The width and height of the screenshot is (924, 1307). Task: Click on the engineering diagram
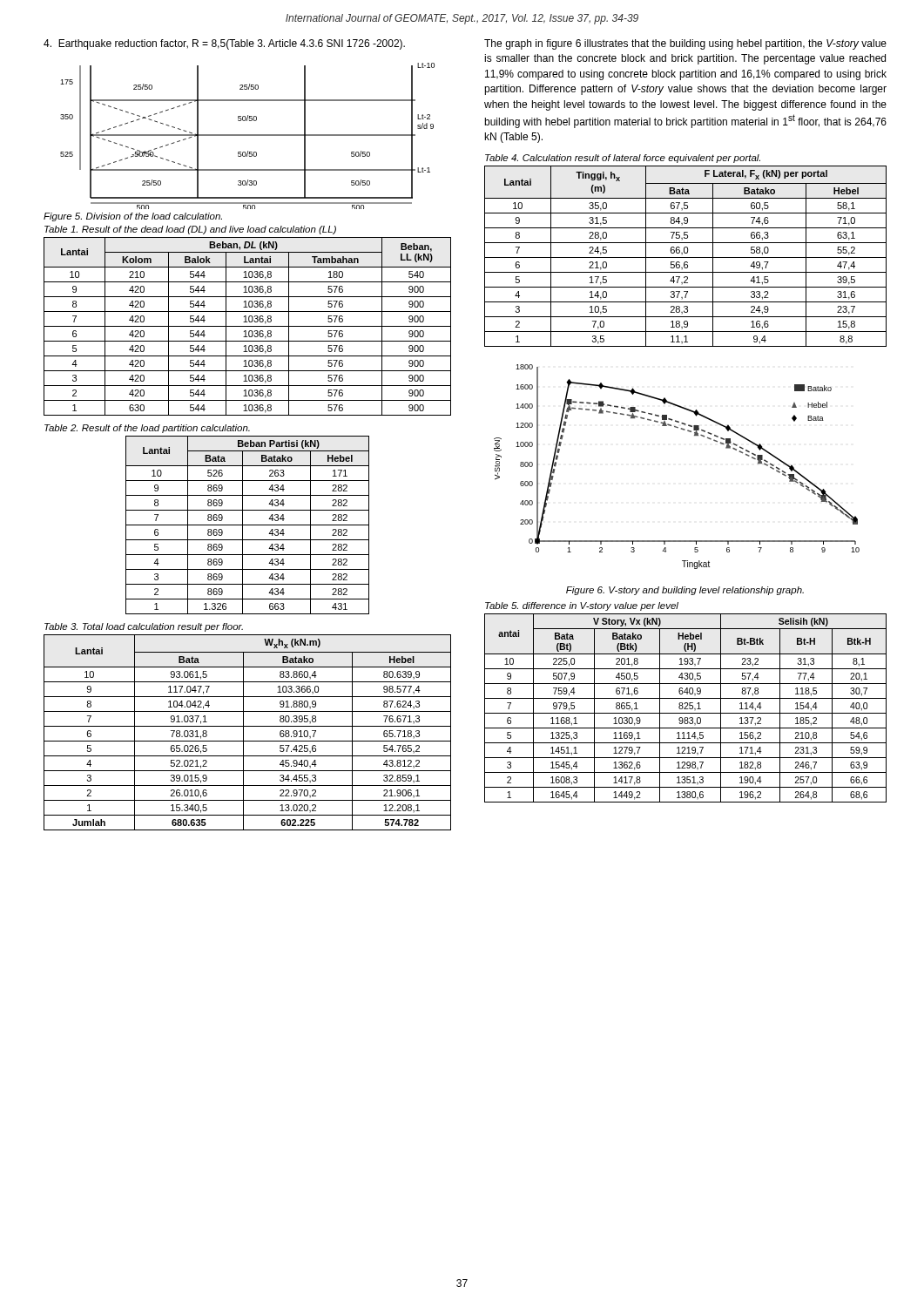tap(247, 133)
